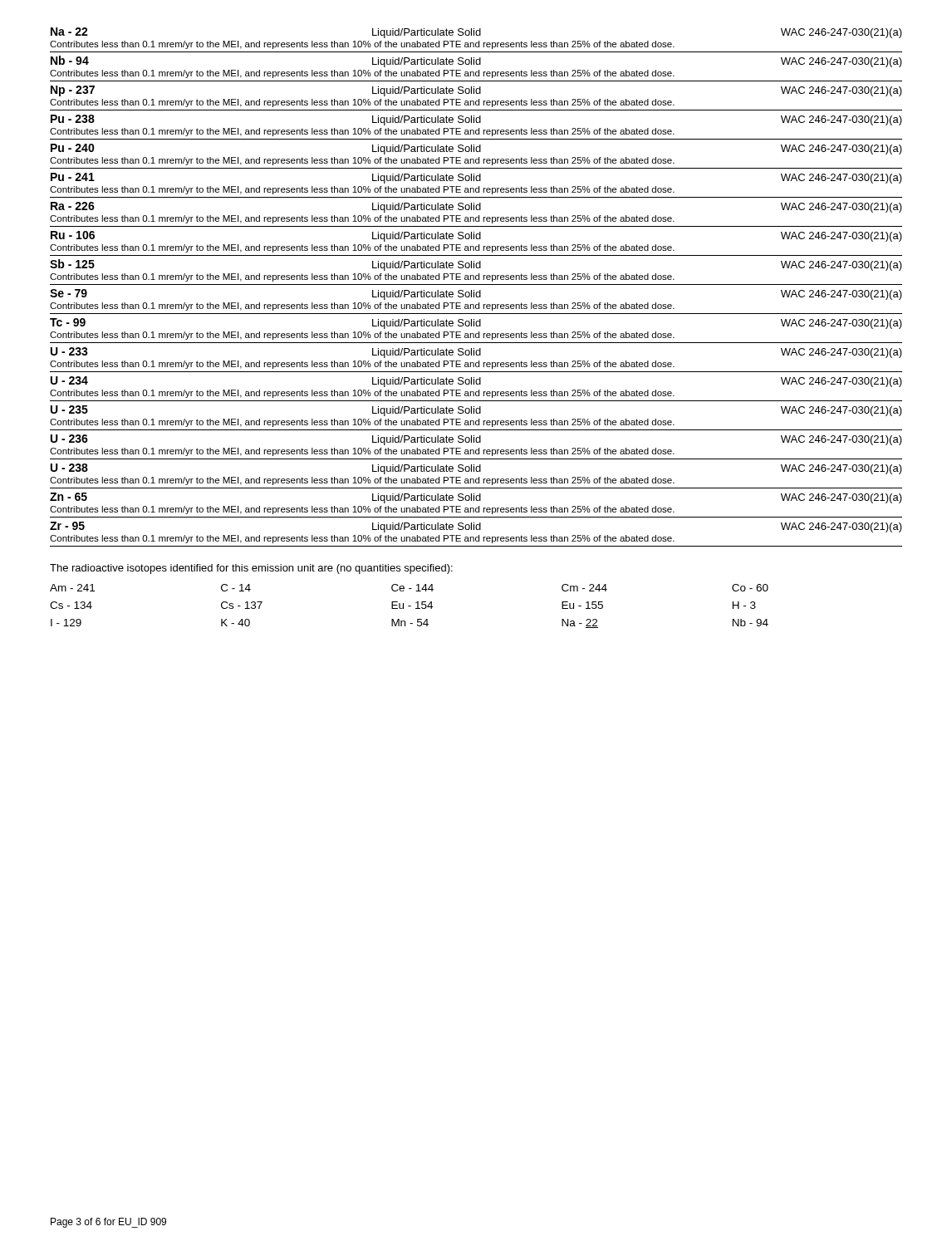The width and height of the screenshot is (952, 1246).
Task: Locate the list item that reads "Nb - 94 Liquid/Particulate Solid WAC"
Action: pyautogui.click(x=476, y=68)
